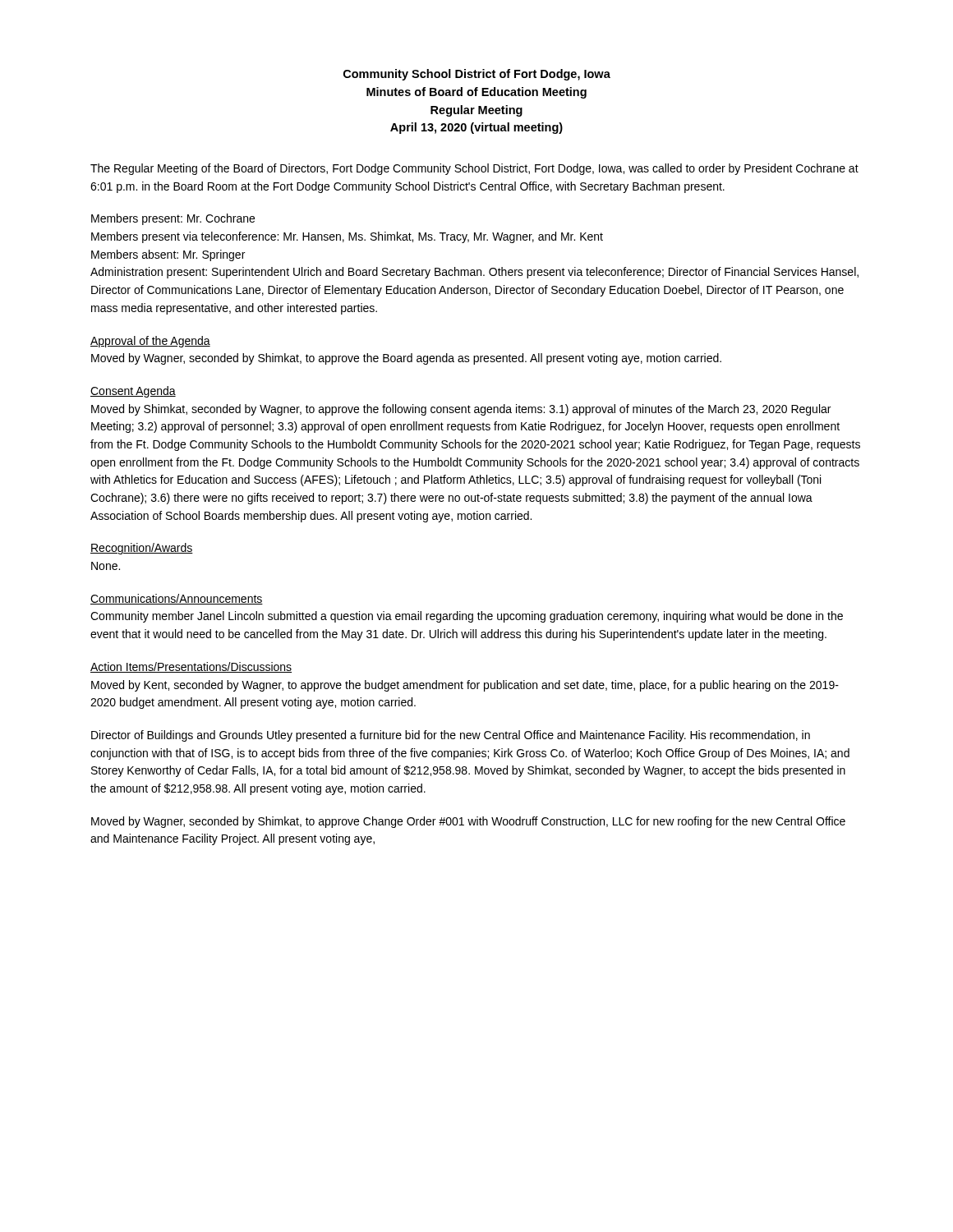This screenshot has width=953, height=1232.
Task: Click on the region starting "Community member Janel Lincoln submitted a question via"
Action: click(467, 625)
